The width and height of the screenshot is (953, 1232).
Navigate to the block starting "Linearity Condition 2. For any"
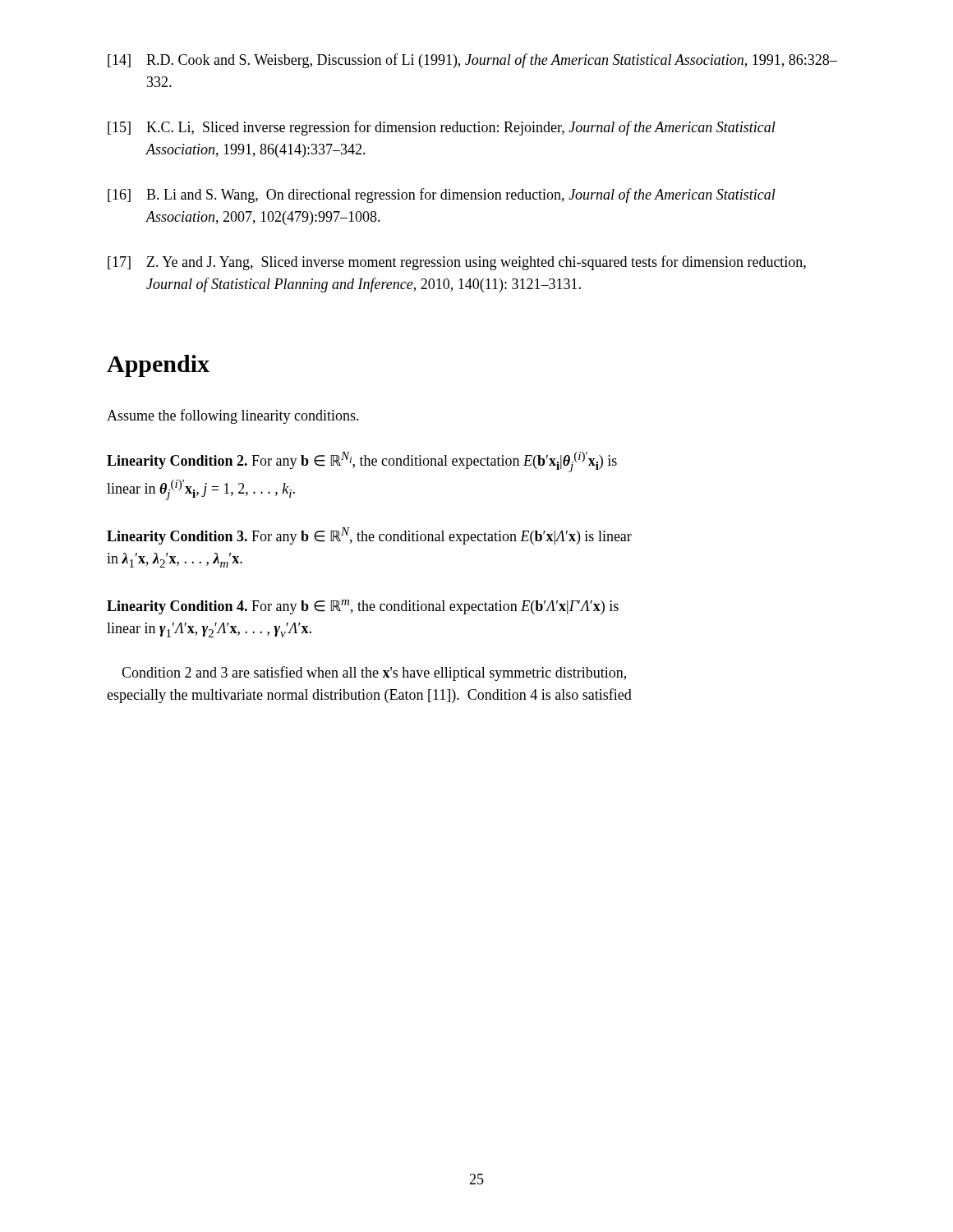[x=362, y=475]
